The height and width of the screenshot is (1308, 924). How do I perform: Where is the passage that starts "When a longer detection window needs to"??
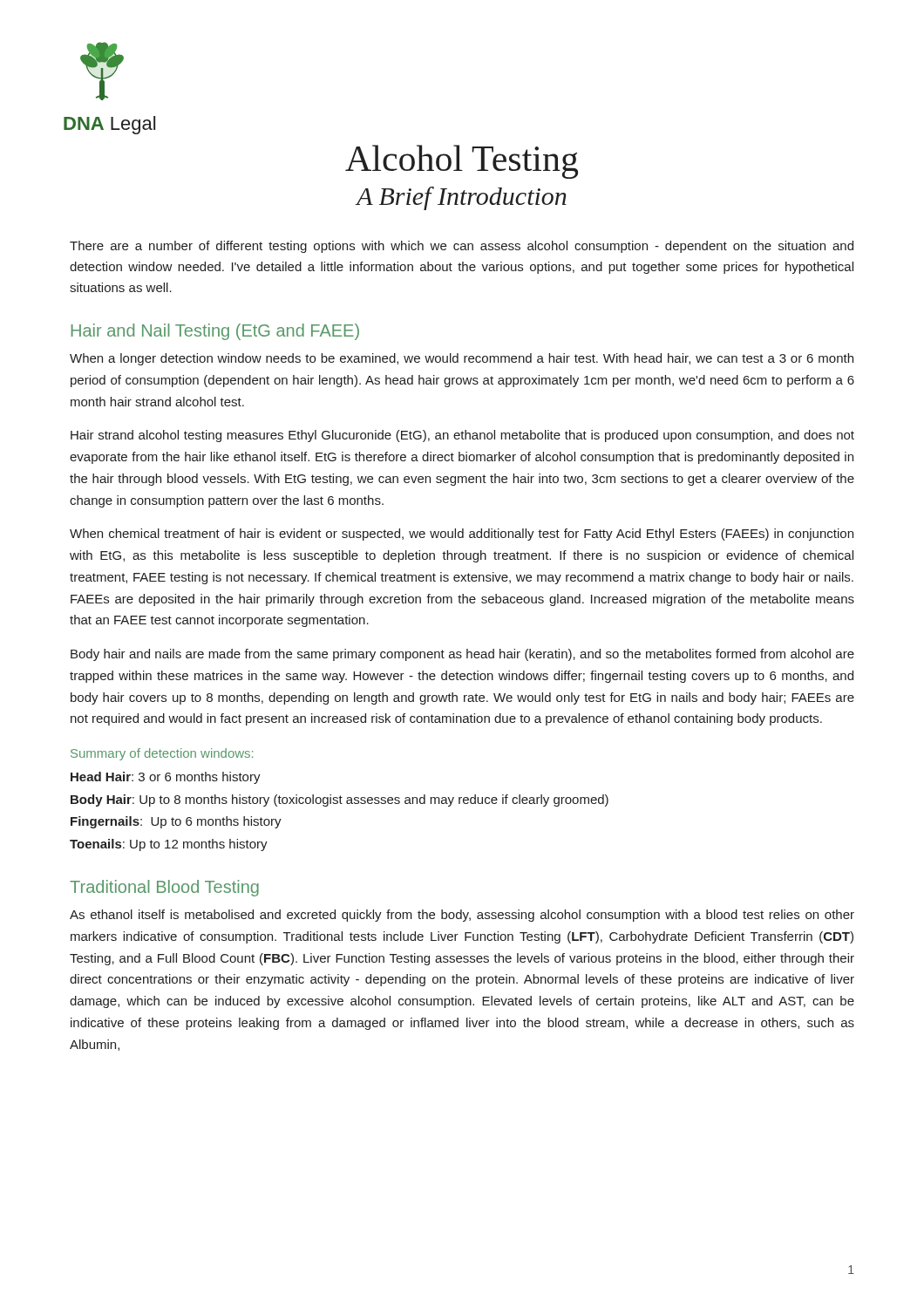pos(462,380)
